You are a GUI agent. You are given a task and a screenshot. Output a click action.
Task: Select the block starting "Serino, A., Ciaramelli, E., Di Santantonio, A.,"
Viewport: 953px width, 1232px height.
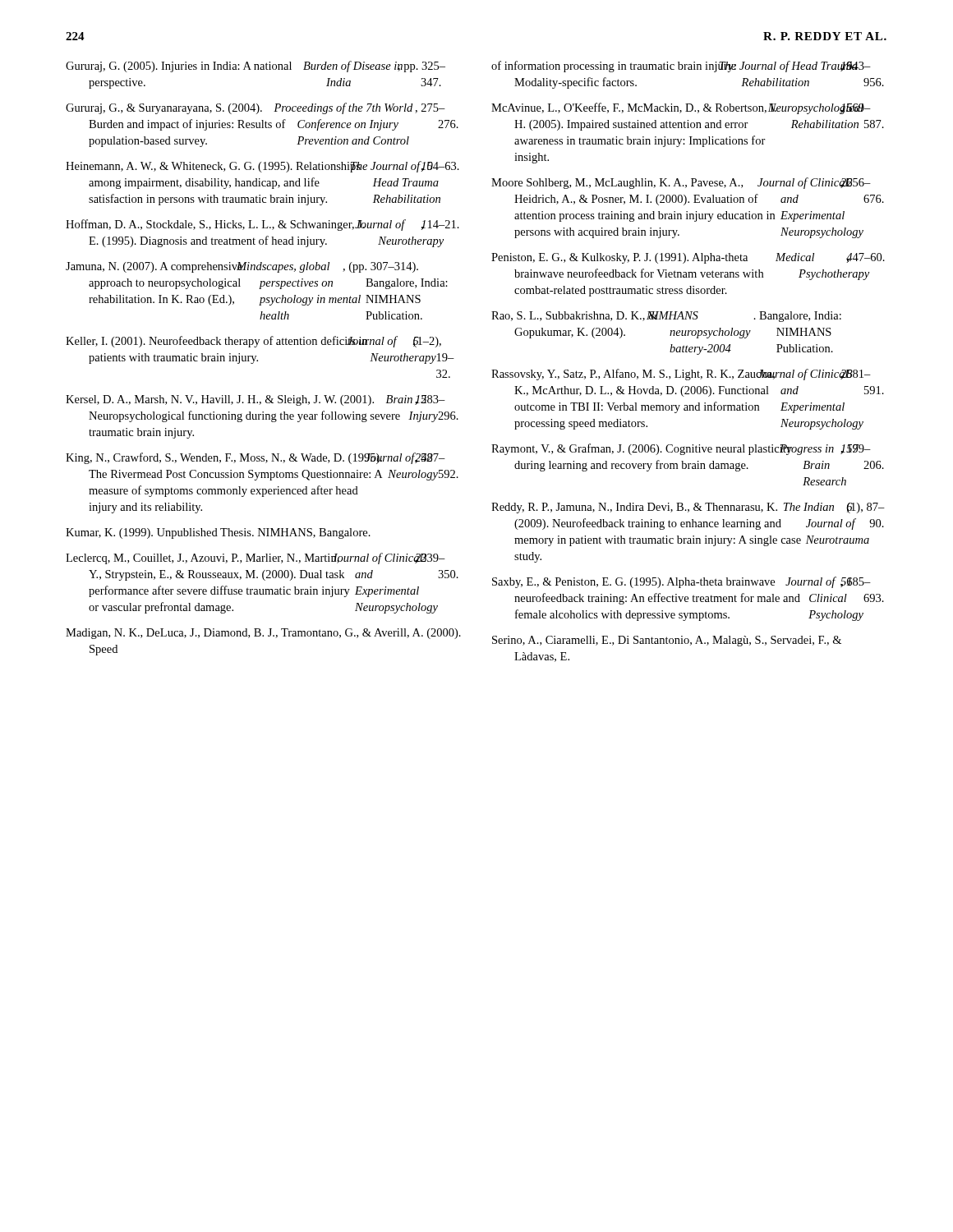pyautogui.click(x=666, y=648)
